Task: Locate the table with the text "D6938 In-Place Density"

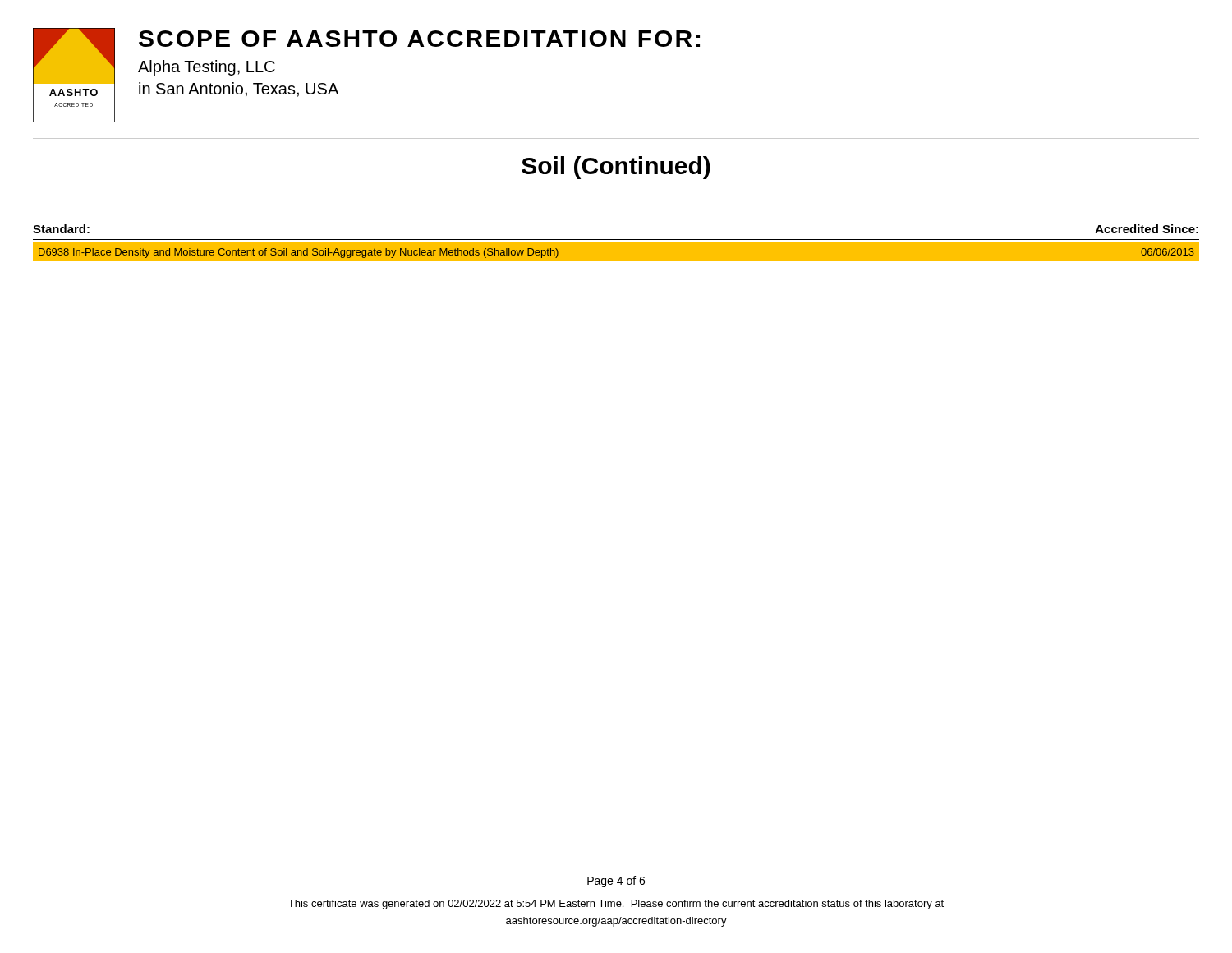Action: pos(616,252)
